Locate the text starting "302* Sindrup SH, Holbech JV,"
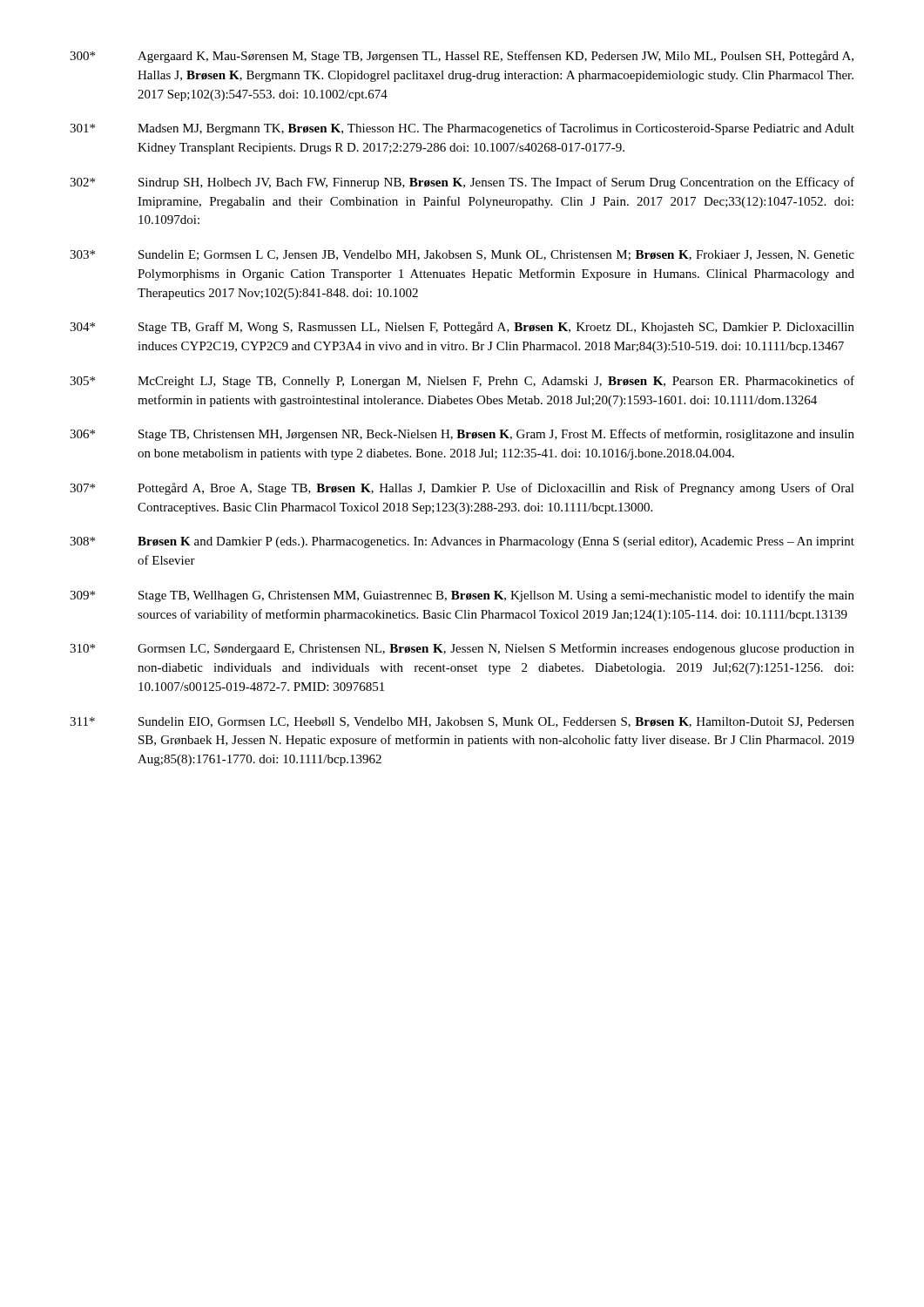Image resolution: width=924 pixels, height=1307 pixels. (462, 202)
